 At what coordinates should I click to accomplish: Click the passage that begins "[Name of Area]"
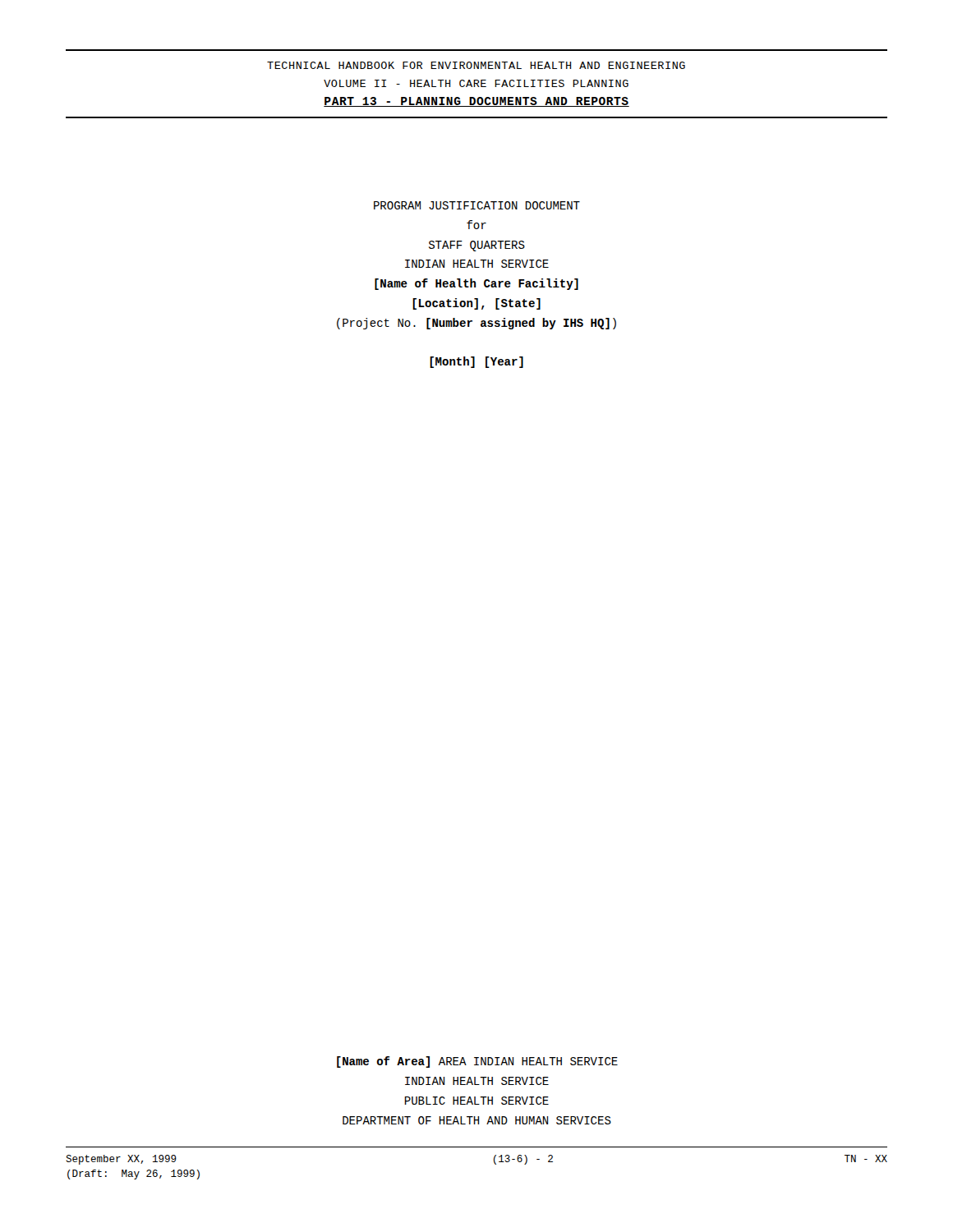click(476, 1092)
